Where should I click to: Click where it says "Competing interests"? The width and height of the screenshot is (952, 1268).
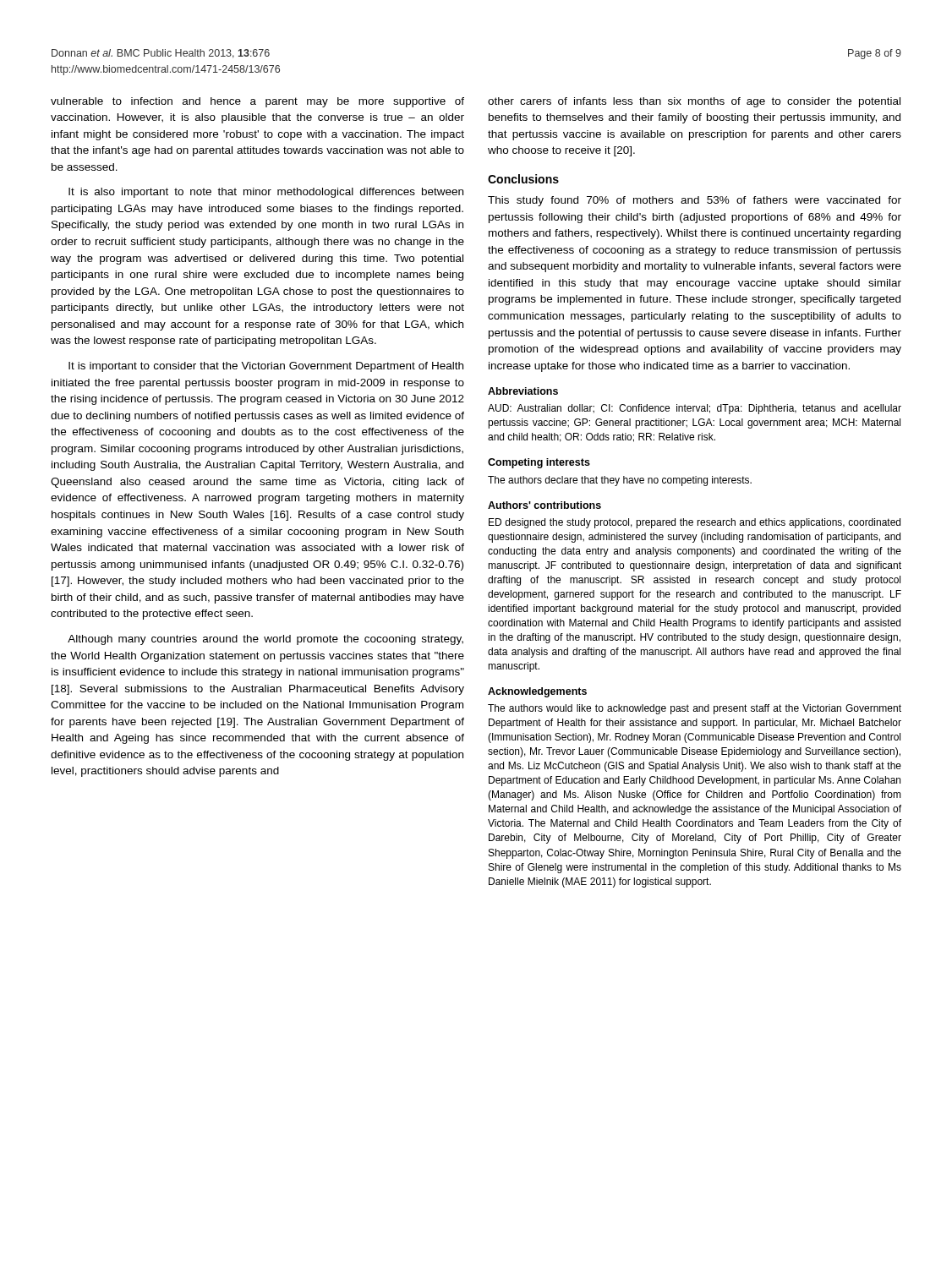point(539,463)
